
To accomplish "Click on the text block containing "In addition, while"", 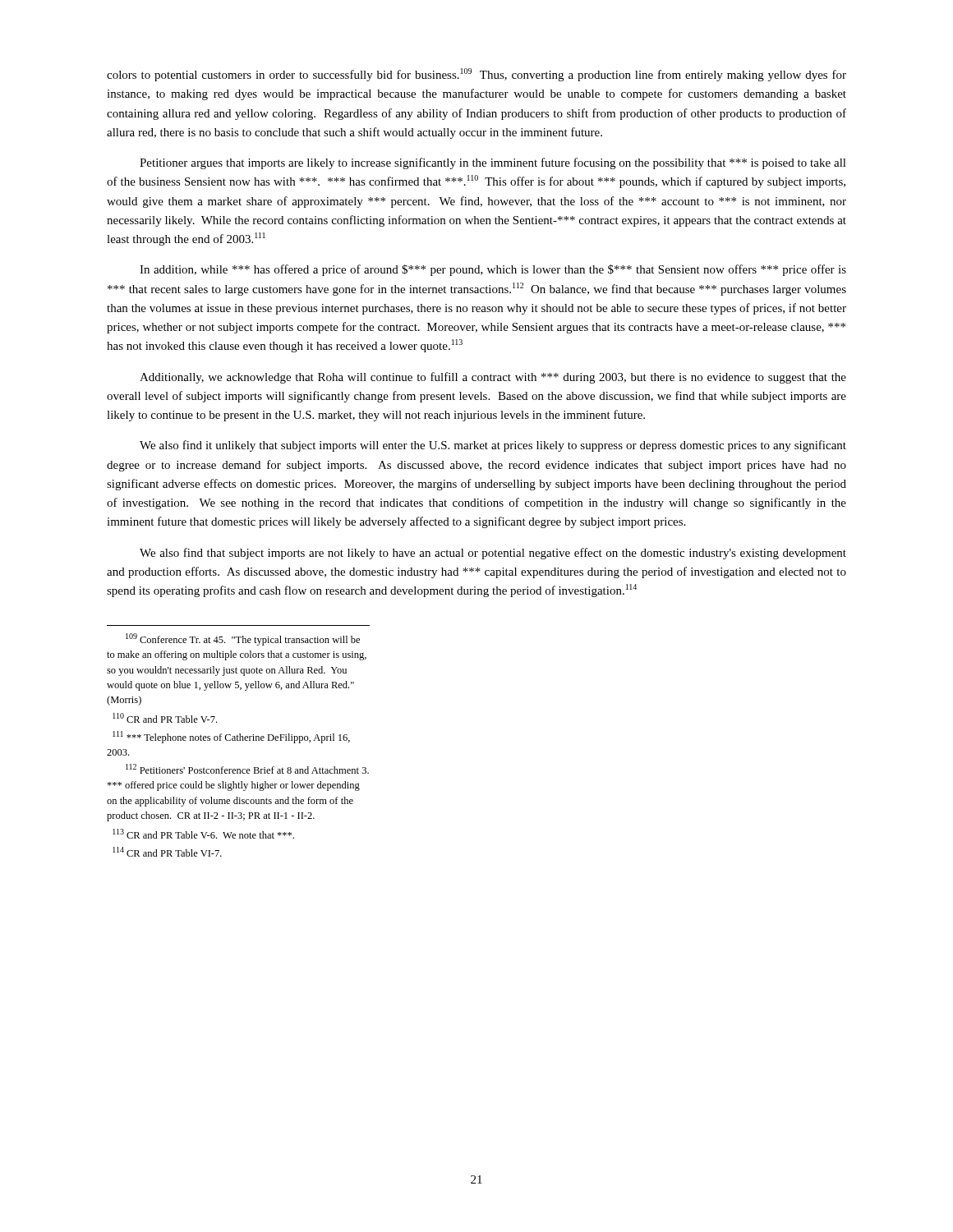I will click(476, 308).
